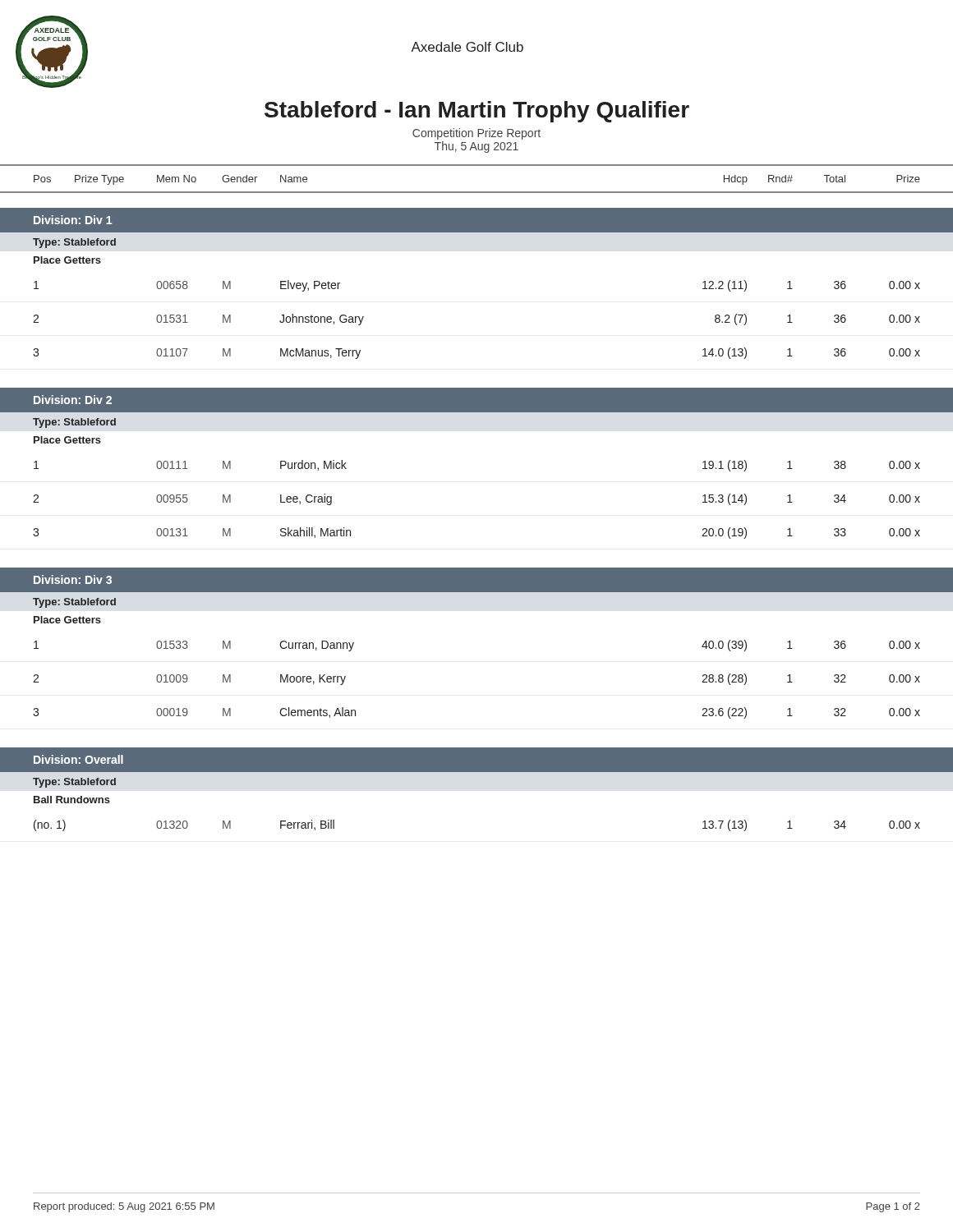Locate the list item that says "2 01009 M Moore, Kerry 28.8 (28) 1"
The width and height of the screenshot is (953, 1232).
pos(36,679)
